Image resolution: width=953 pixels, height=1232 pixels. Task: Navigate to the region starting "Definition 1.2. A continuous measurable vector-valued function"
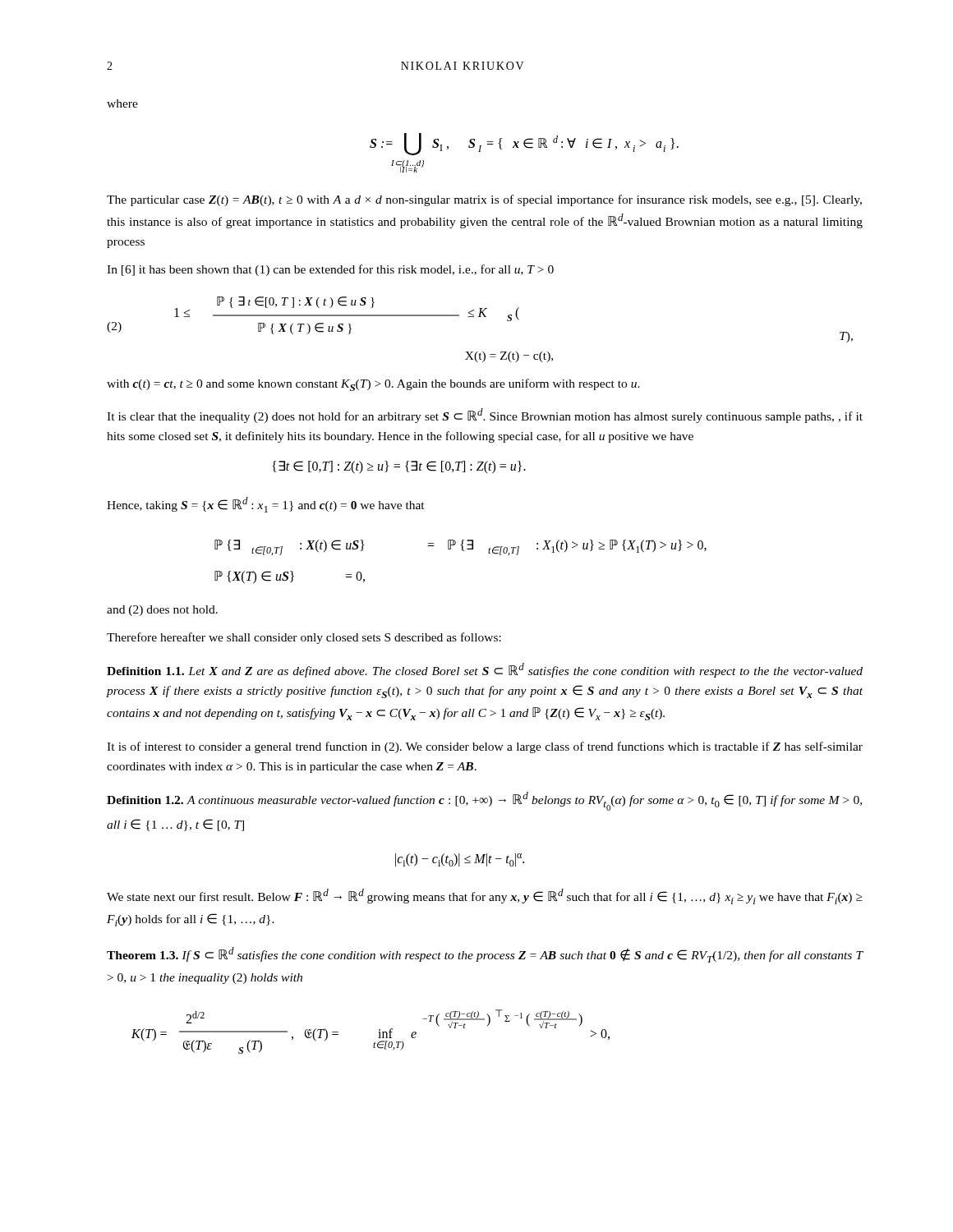pyautogui.click(x=485, y=811)
